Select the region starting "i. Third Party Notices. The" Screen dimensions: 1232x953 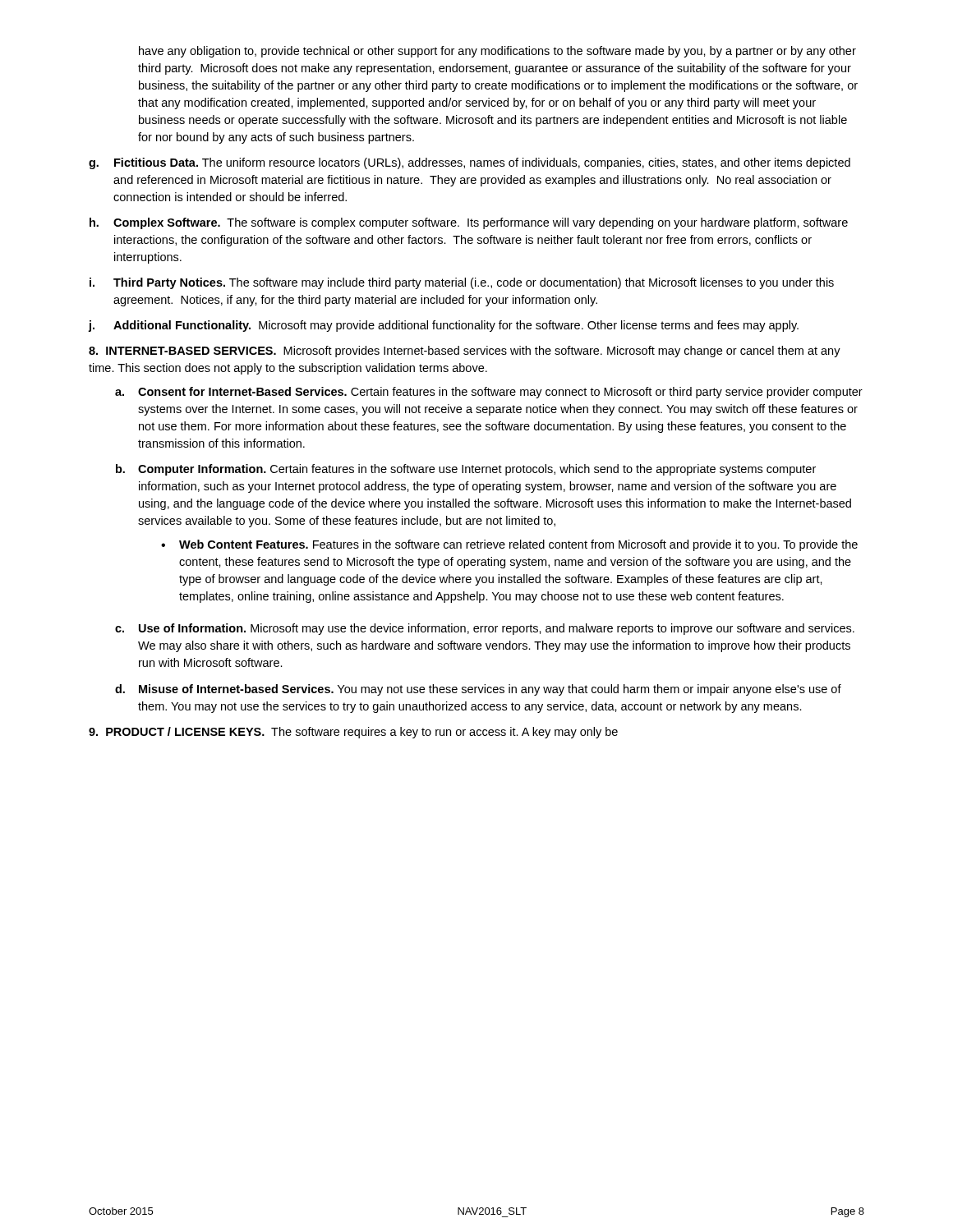pos(476,292)
